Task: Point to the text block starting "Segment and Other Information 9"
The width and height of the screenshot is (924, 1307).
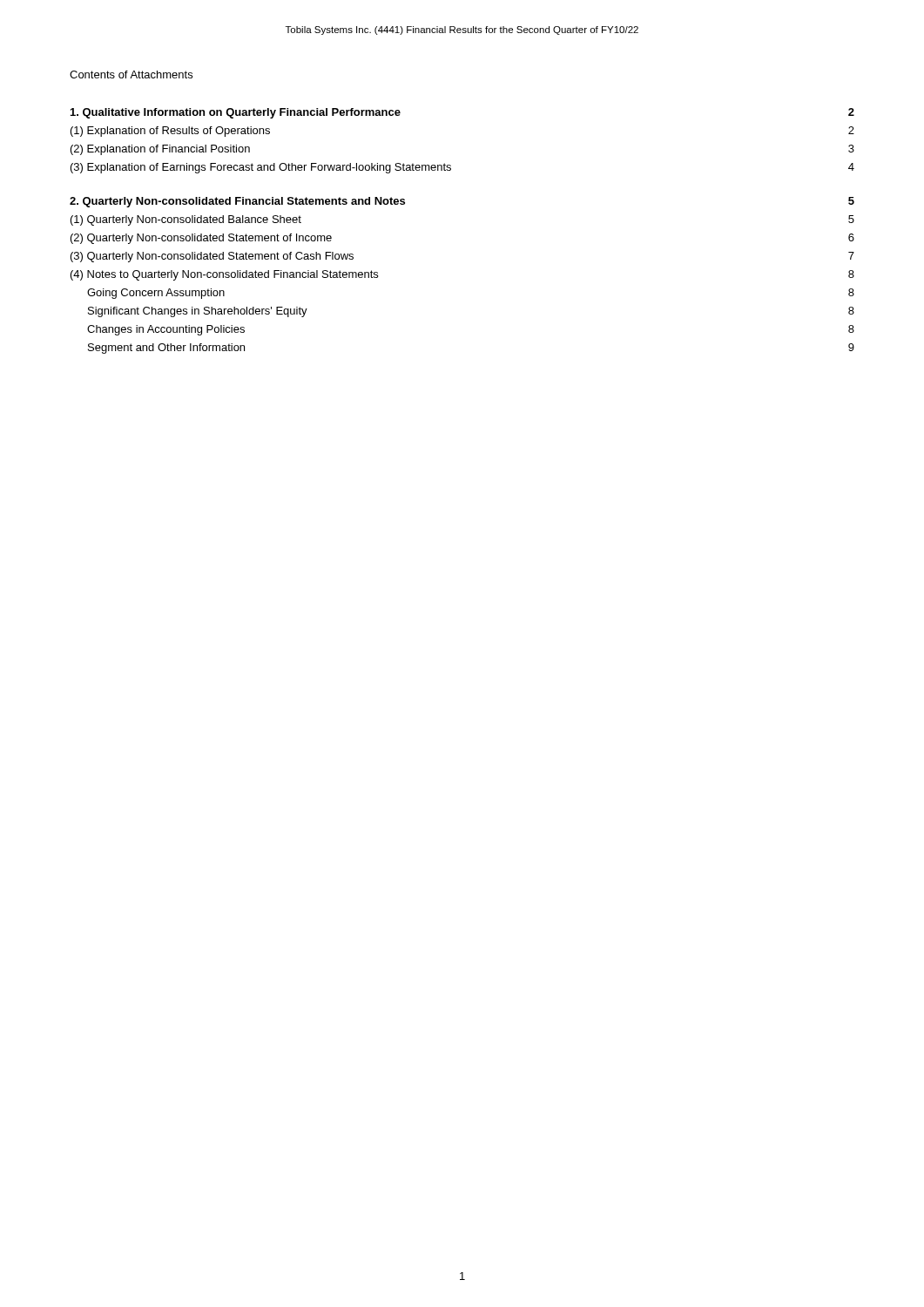Action: (x=166, y=348)
